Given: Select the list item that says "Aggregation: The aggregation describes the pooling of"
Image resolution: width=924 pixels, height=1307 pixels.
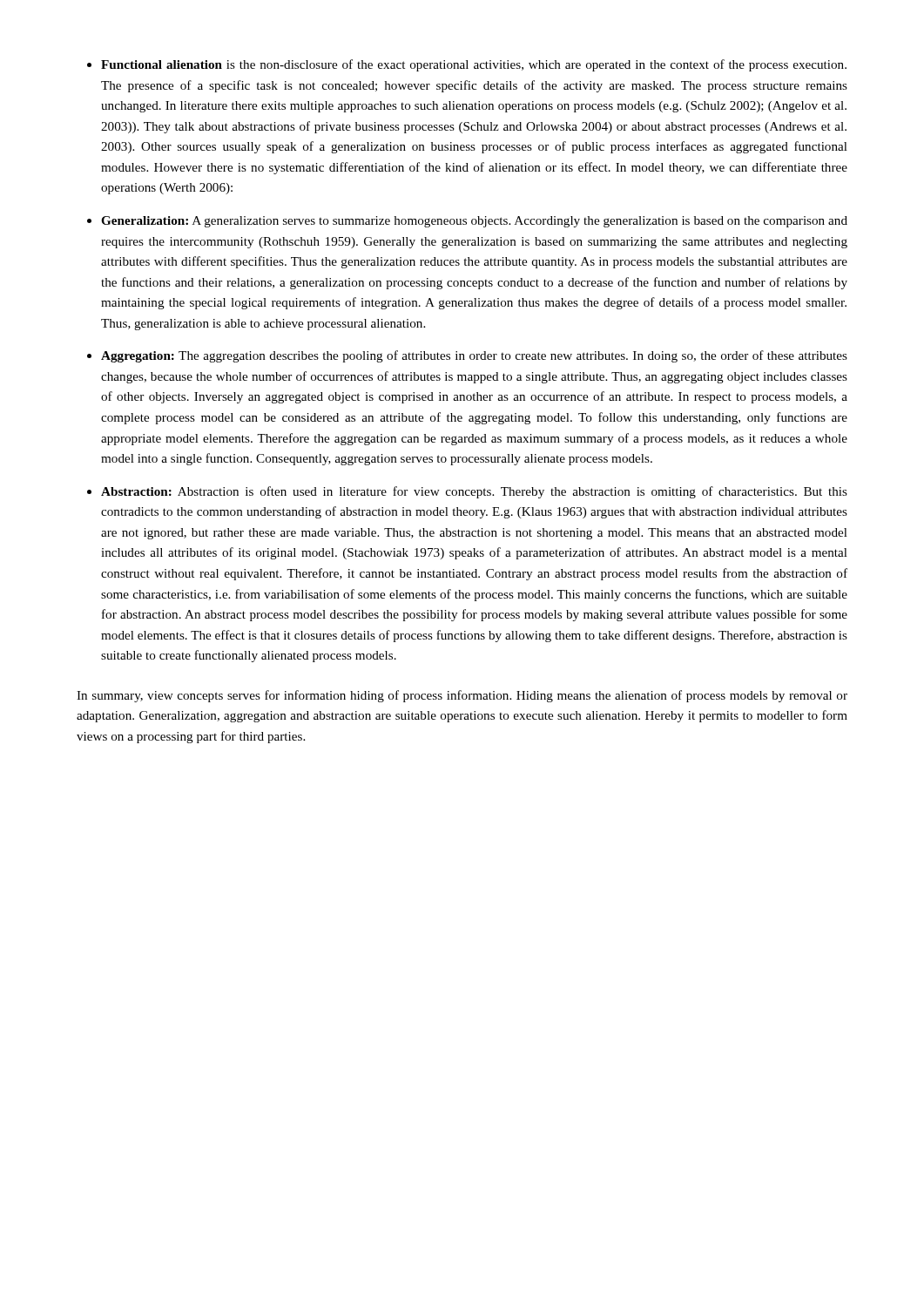Looking at the screenshot, I should (474, 407).
